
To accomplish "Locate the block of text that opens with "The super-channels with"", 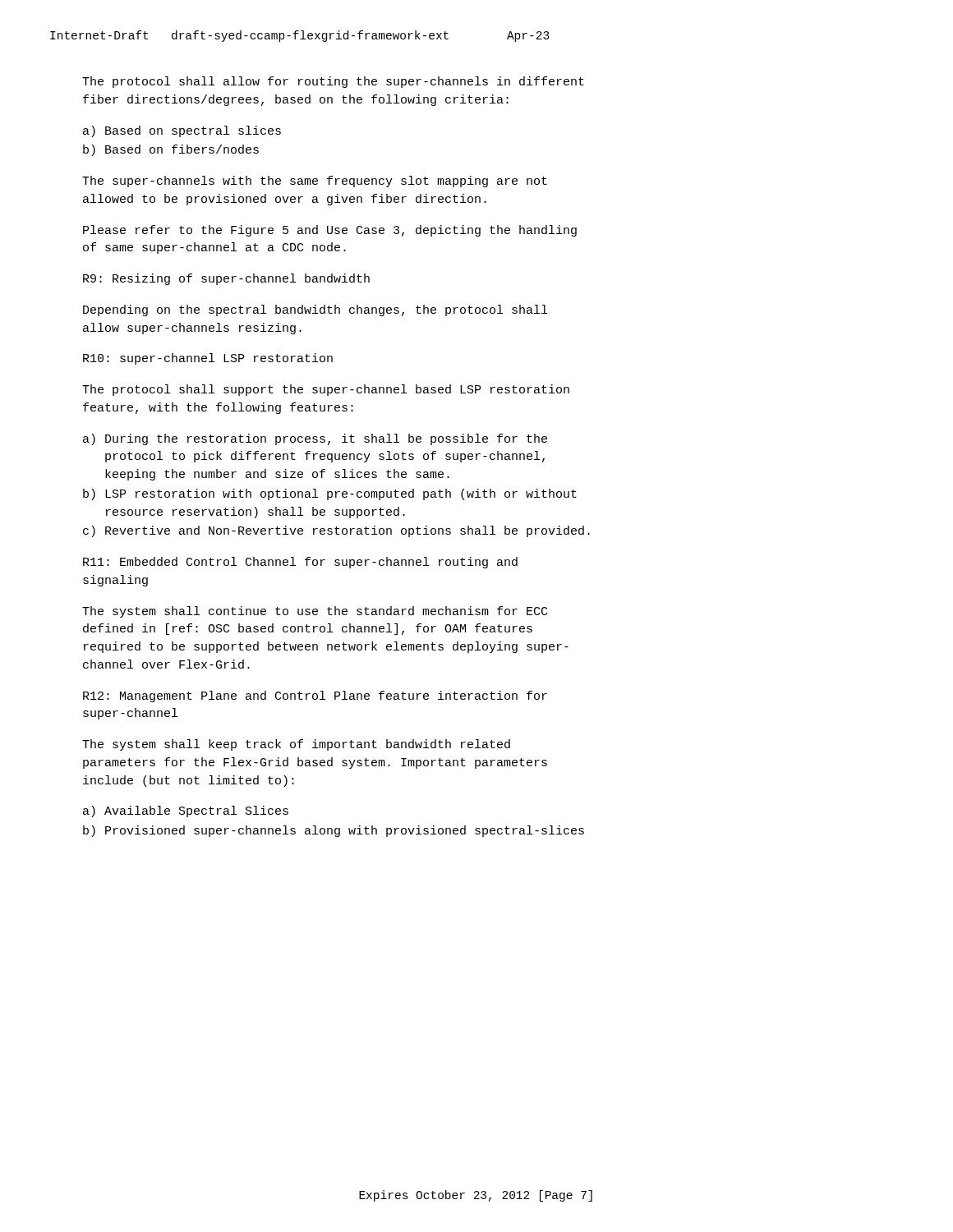I will 315,191.
